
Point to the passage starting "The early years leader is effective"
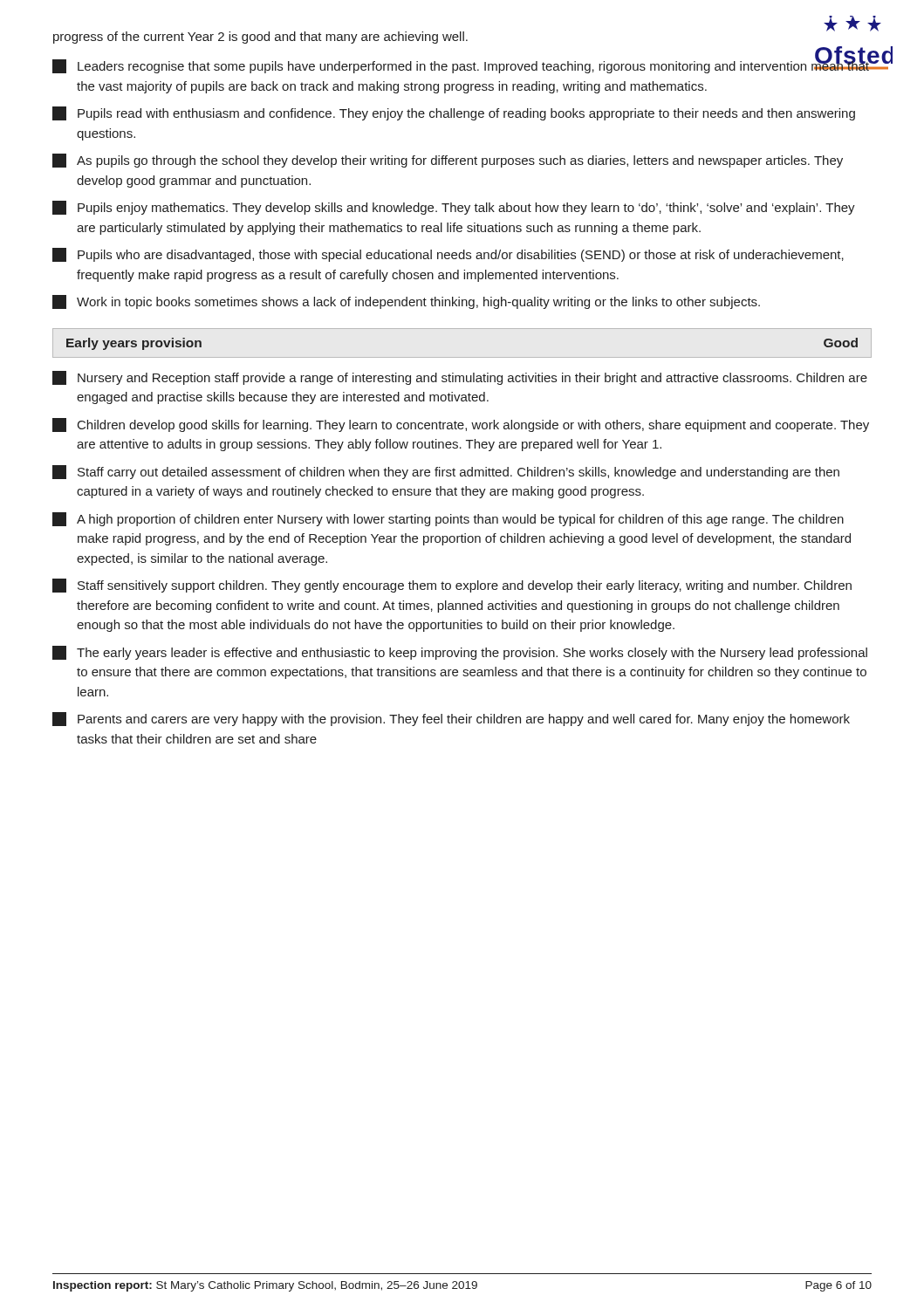462,672
